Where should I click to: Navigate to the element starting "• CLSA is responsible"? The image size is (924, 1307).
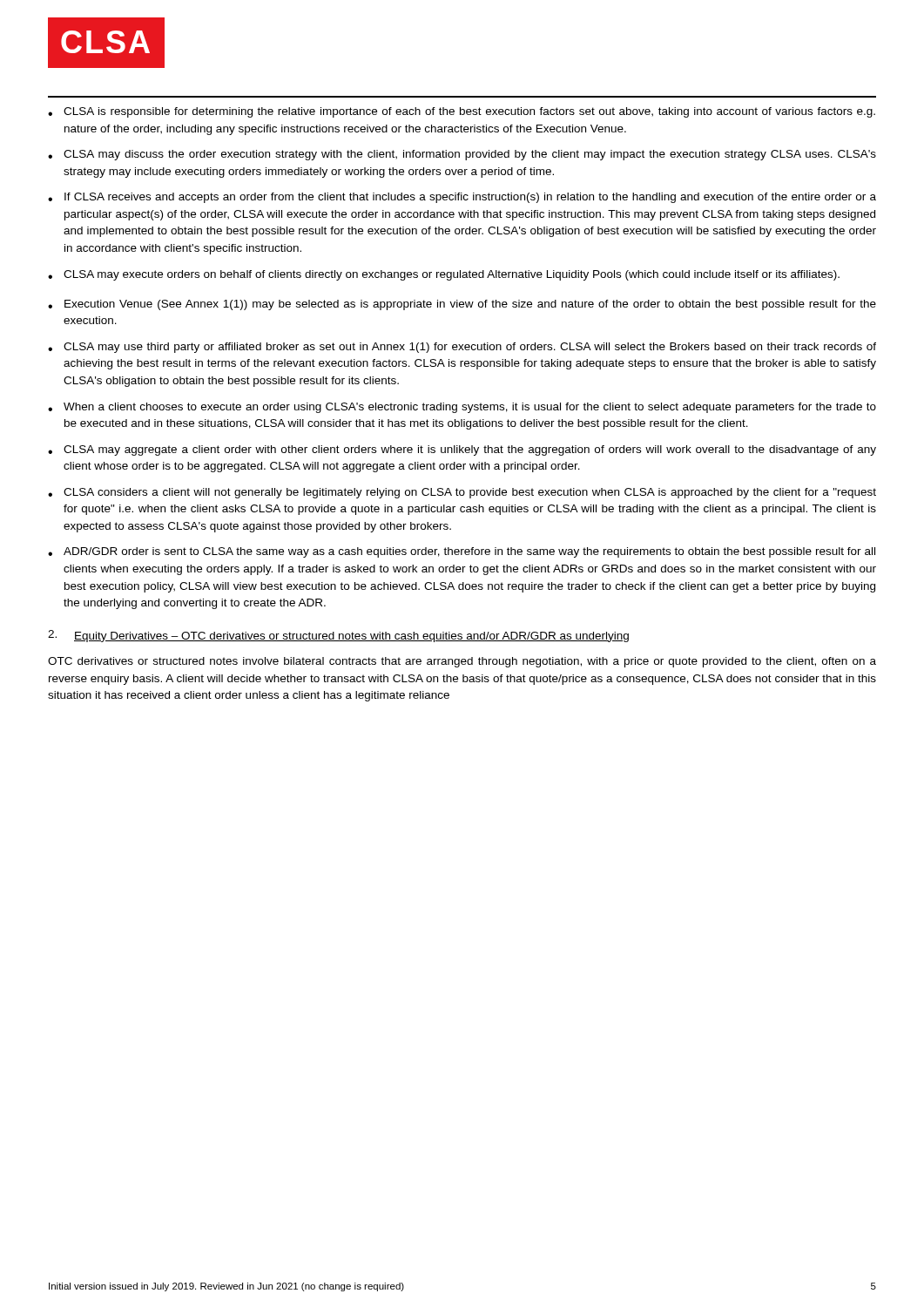[462, 120]
